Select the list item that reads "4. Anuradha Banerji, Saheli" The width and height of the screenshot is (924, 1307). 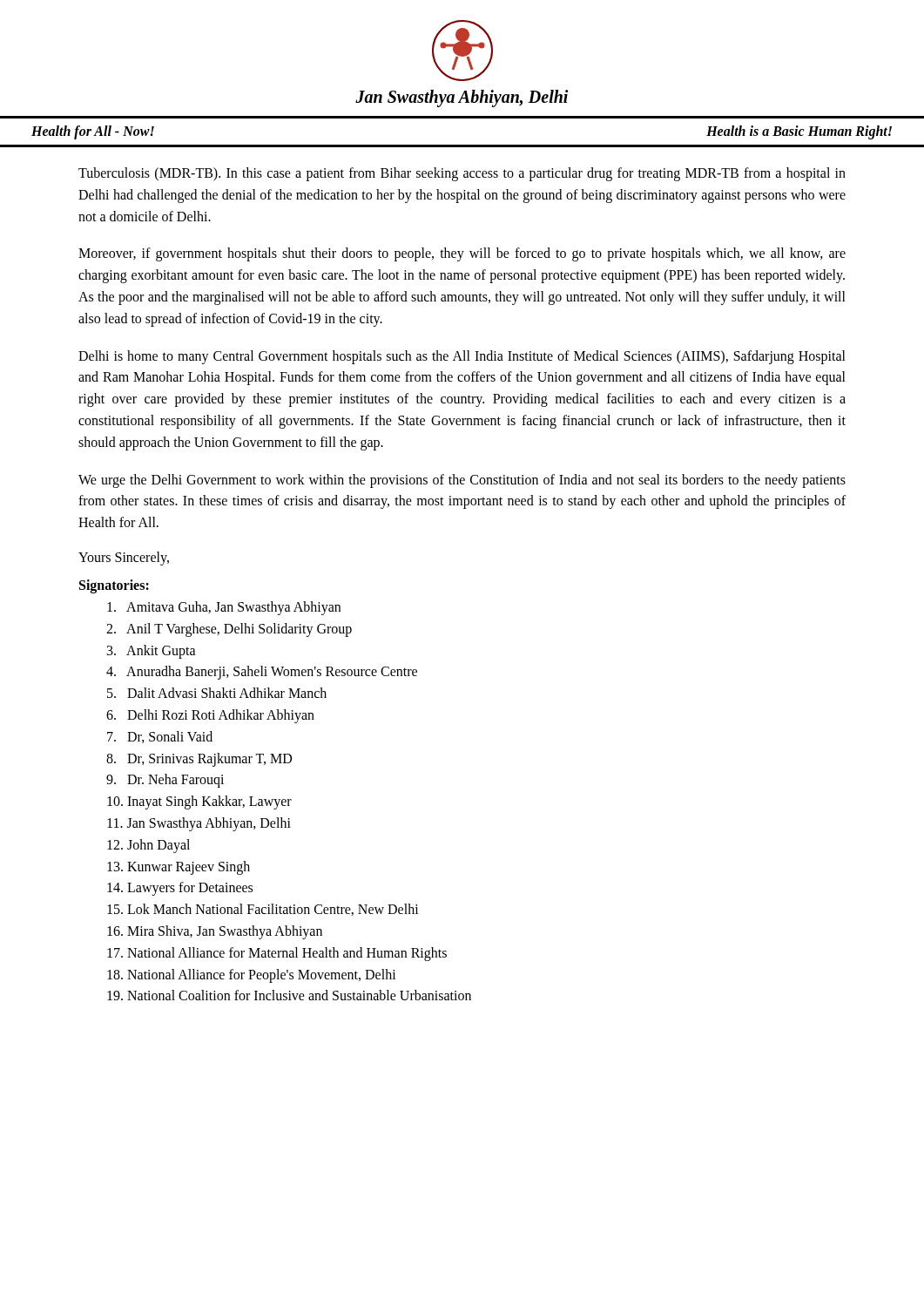click(x=262, y=672)
